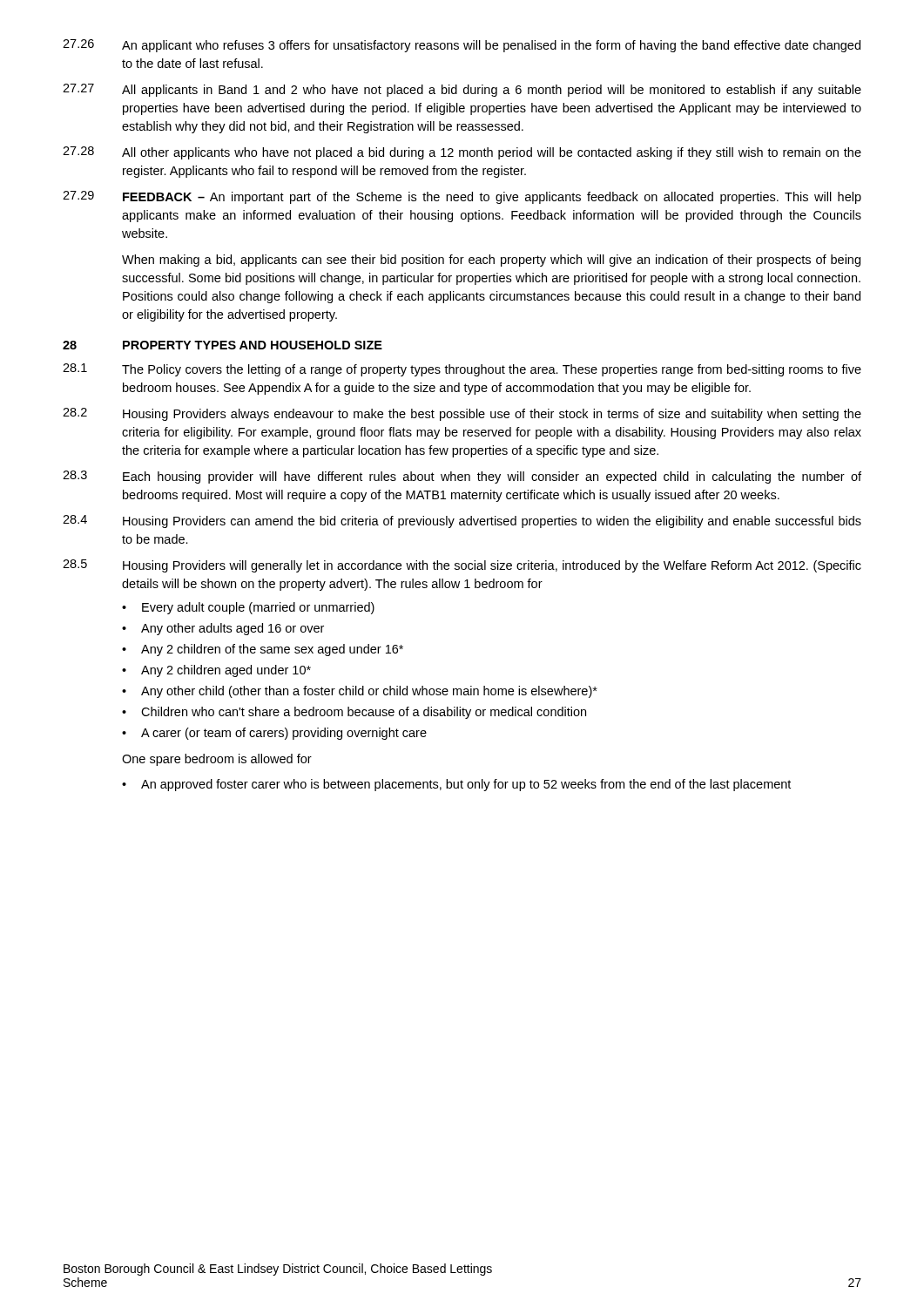Find the block on this page that starts "• Children who can't share"
Viewport: 924px width, 1307px height.
[x=492, y=713]
